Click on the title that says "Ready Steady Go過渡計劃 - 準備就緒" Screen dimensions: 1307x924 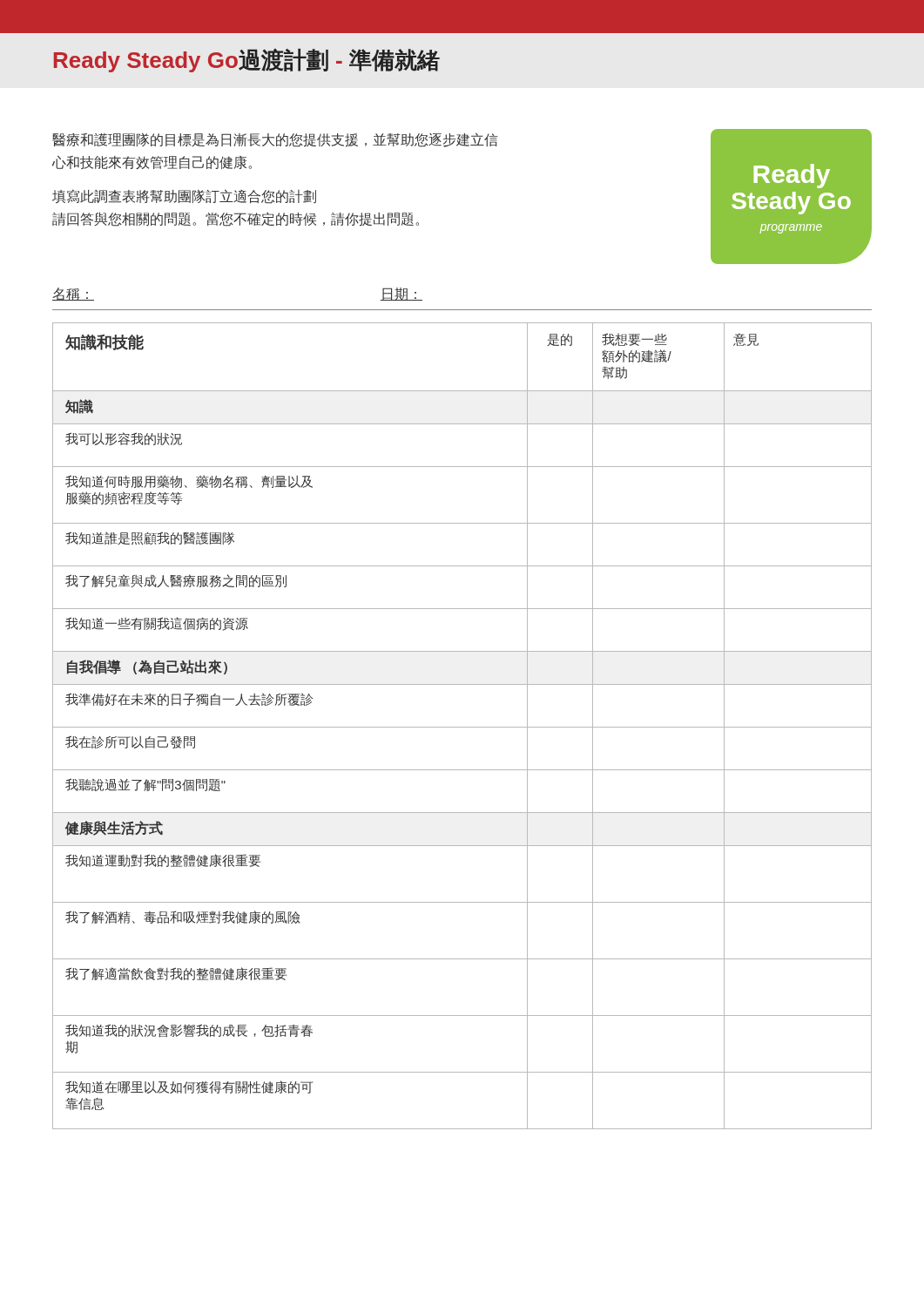click(246, 61)
